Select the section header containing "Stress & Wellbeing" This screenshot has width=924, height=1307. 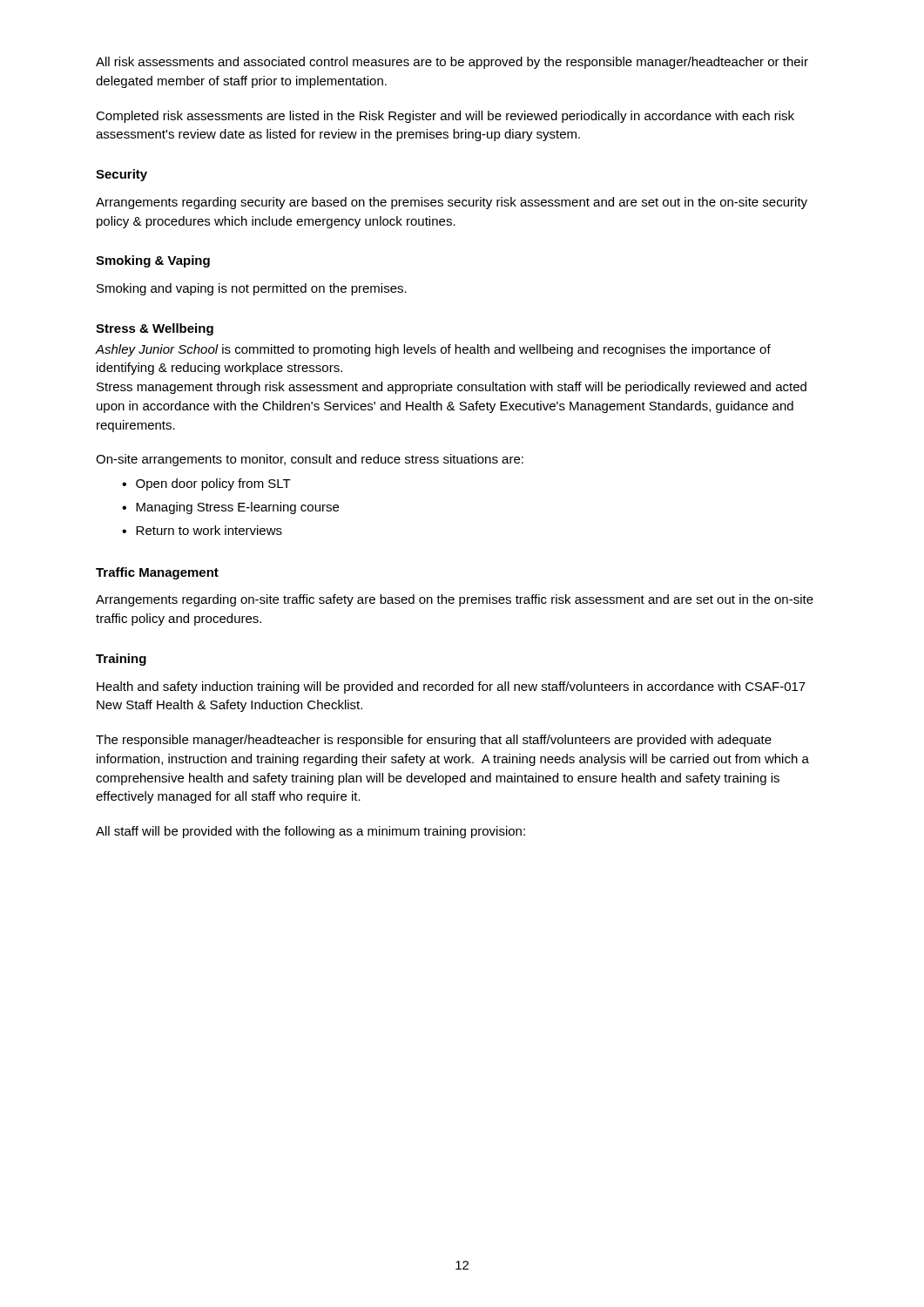tap(155, 328)
